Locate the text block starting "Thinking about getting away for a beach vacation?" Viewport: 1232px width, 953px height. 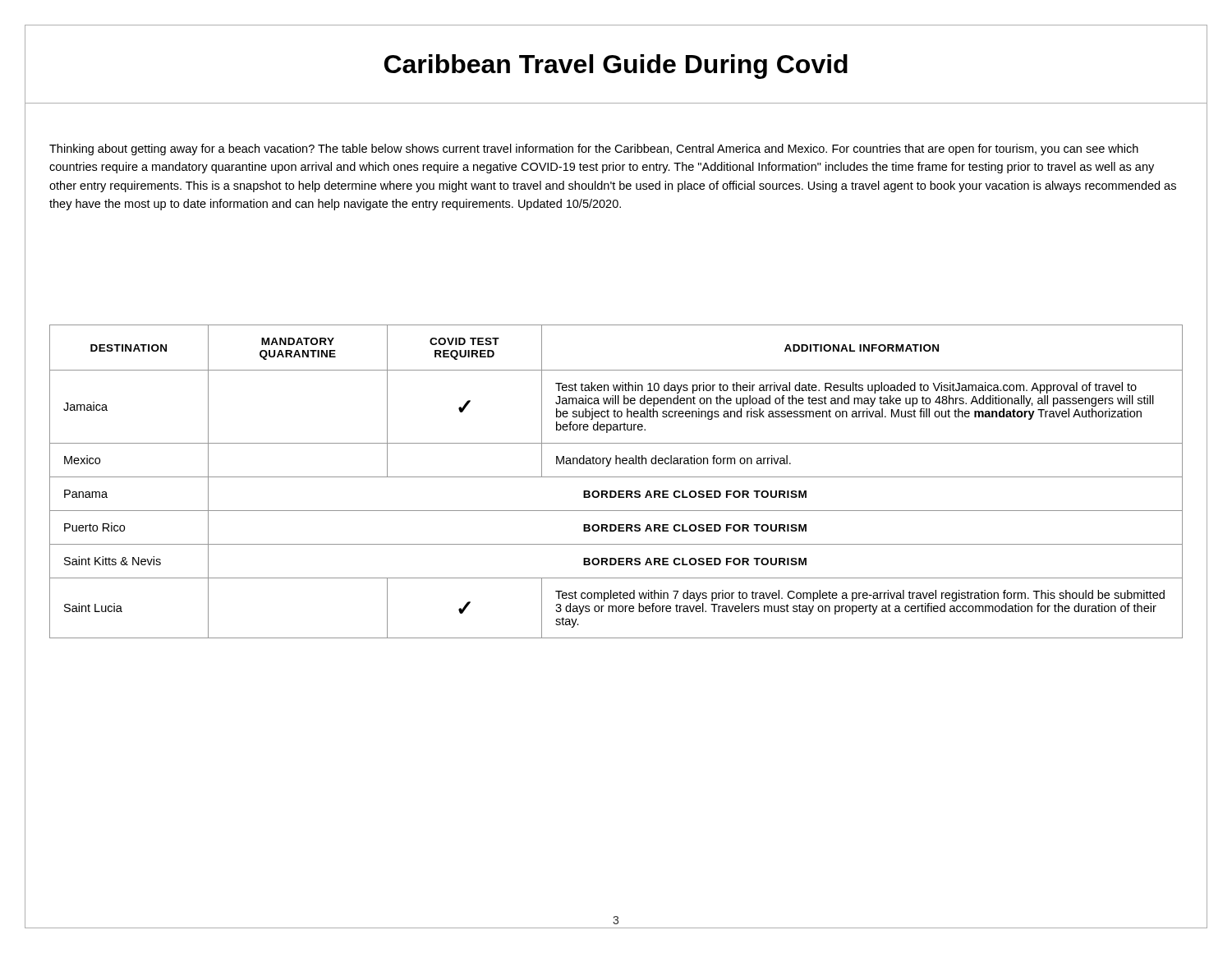[613, 176]
